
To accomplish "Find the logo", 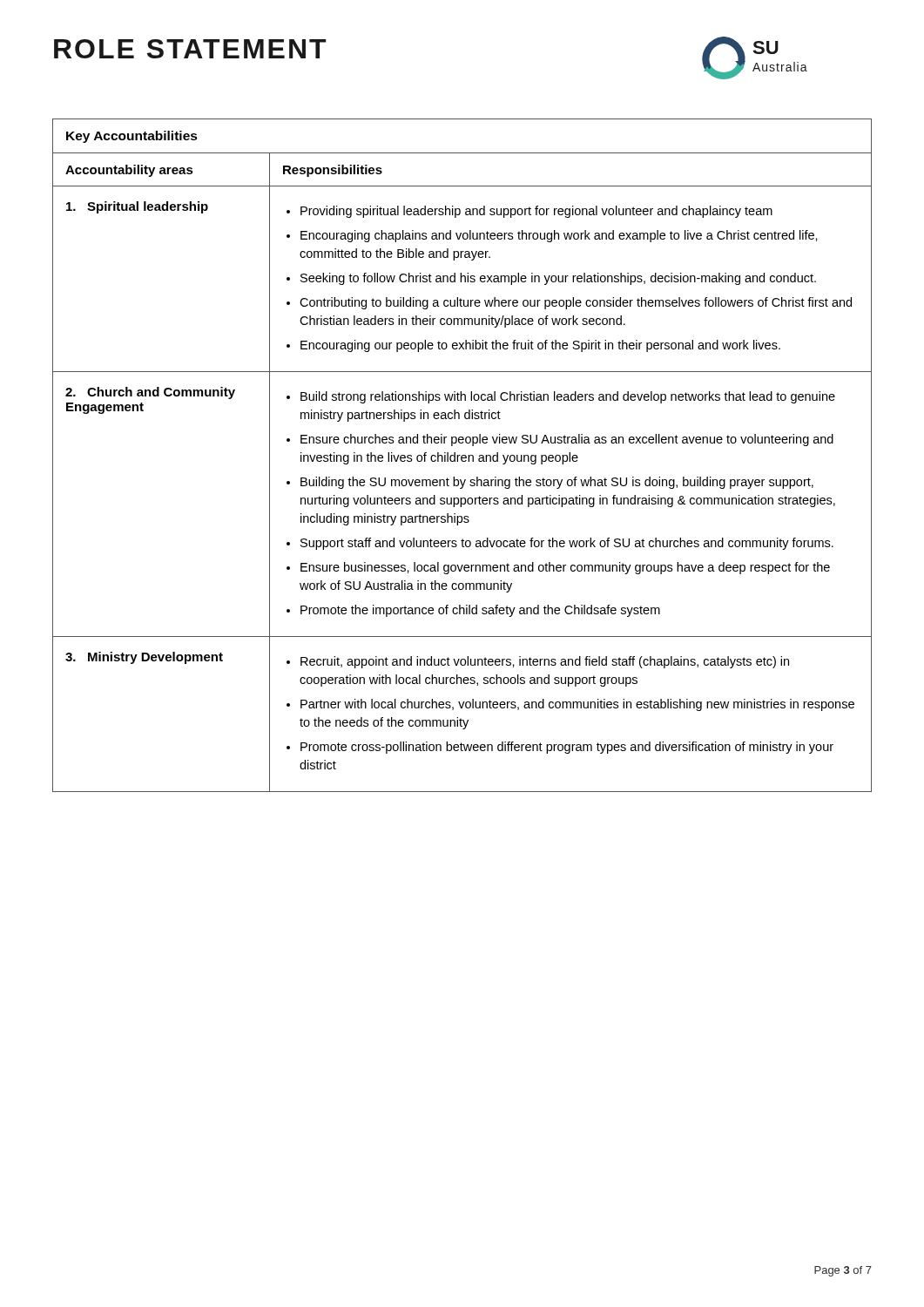I will coord(787,58).
